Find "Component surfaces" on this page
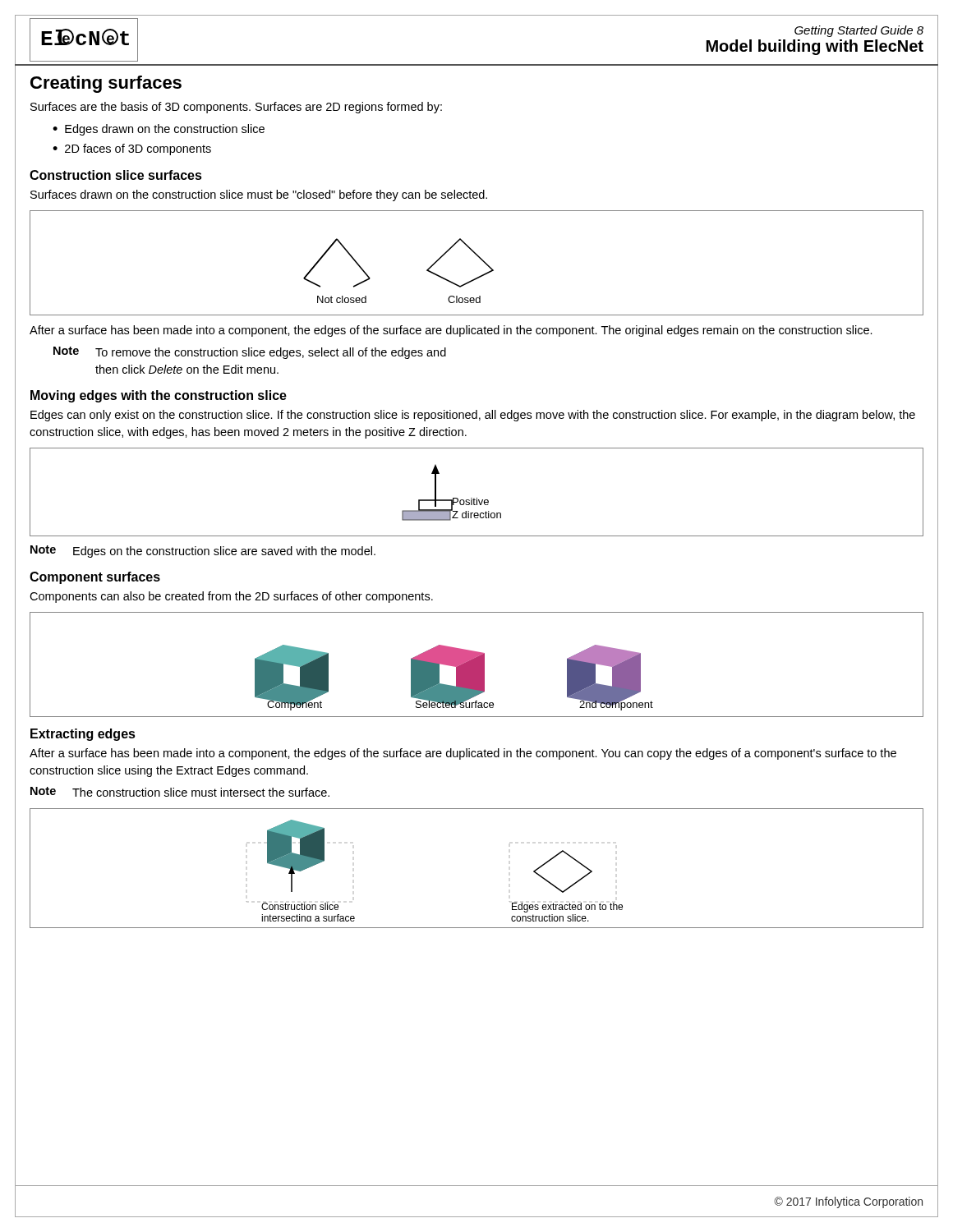The height and width of the screenshot is (1232, 953). [95, 577]
